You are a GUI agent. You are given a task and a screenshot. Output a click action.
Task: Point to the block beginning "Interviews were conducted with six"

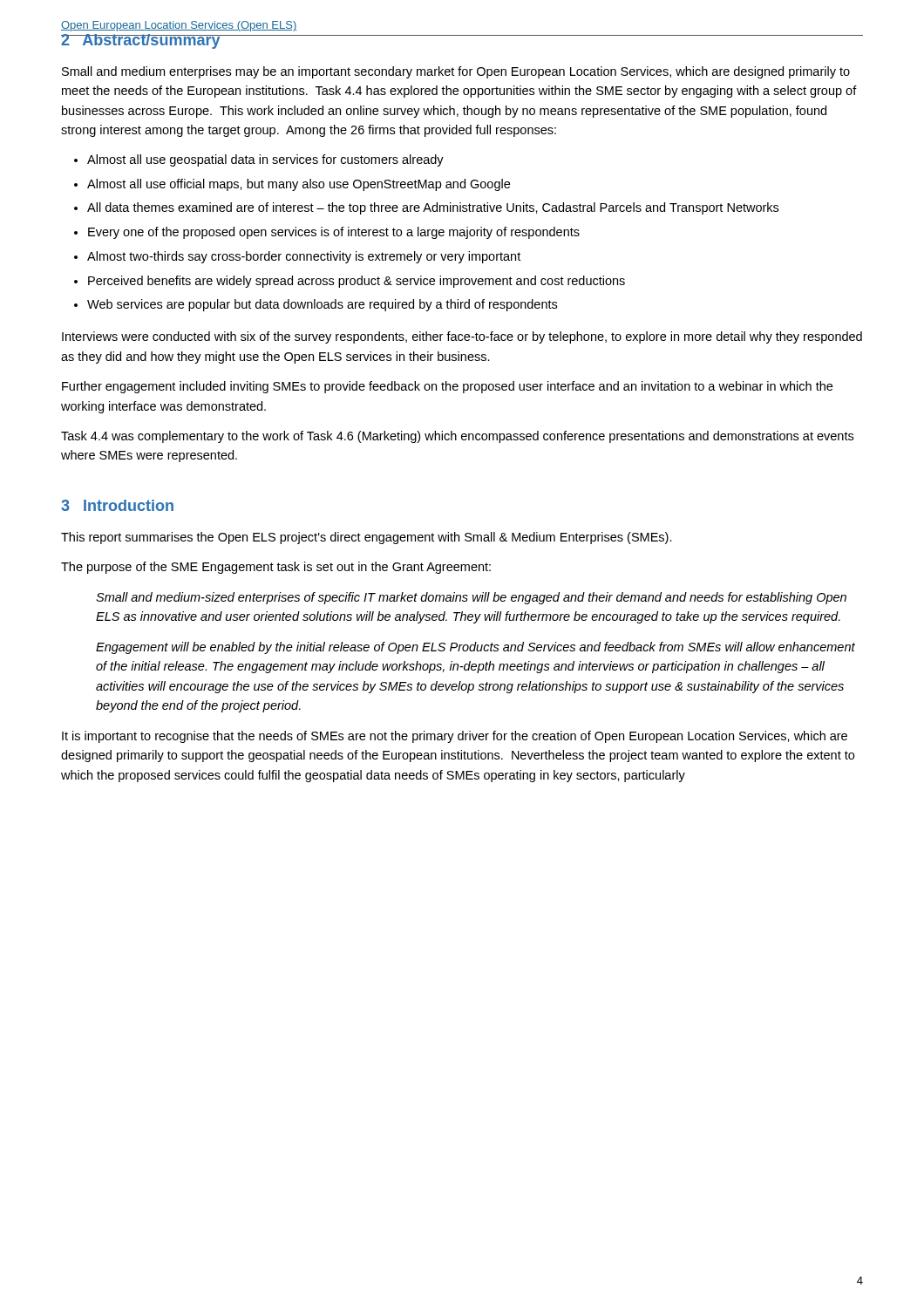462,347
